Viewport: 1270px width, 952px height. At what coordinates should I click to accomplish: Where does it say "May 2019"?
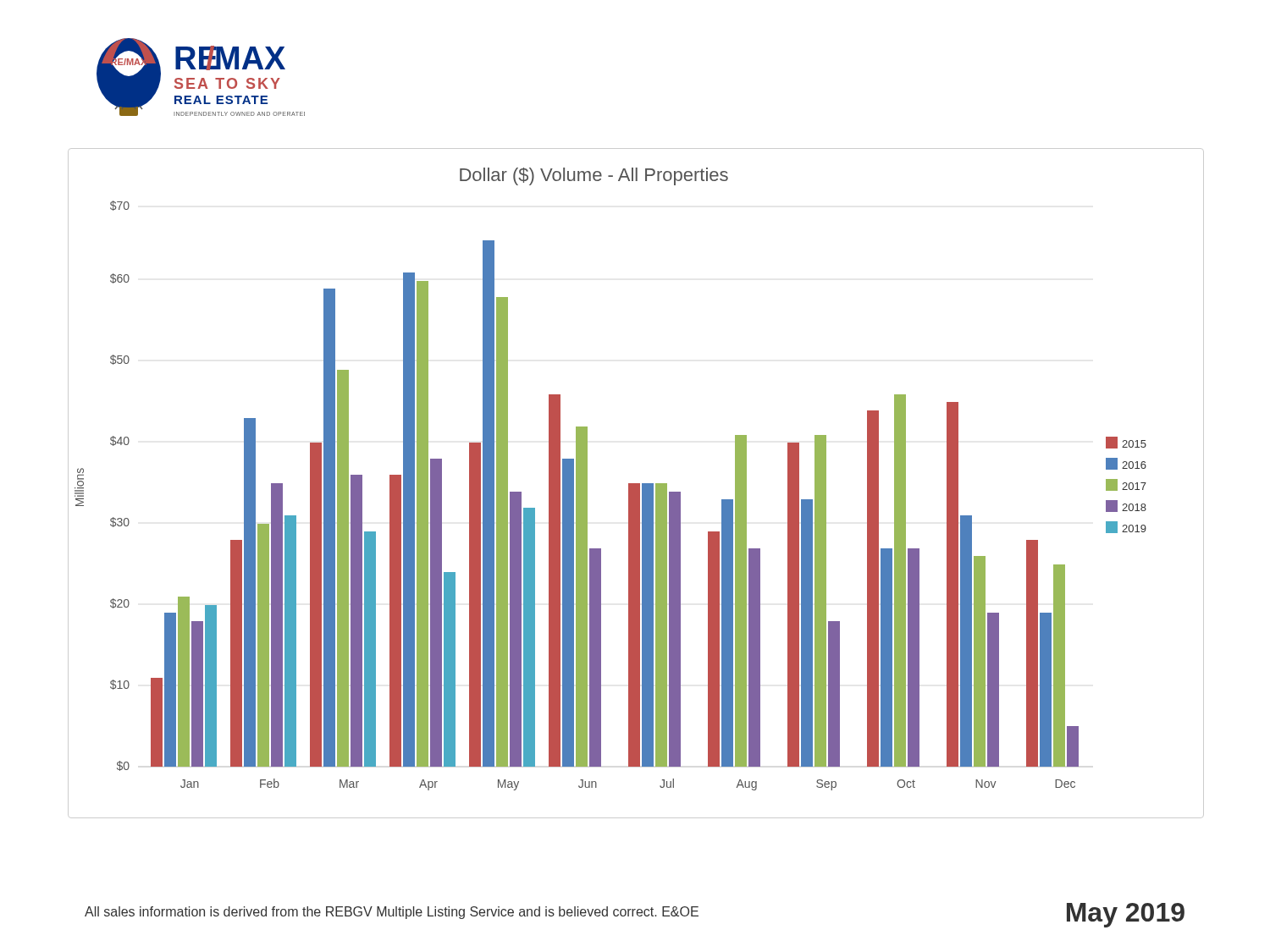[x=1125, y=912]
